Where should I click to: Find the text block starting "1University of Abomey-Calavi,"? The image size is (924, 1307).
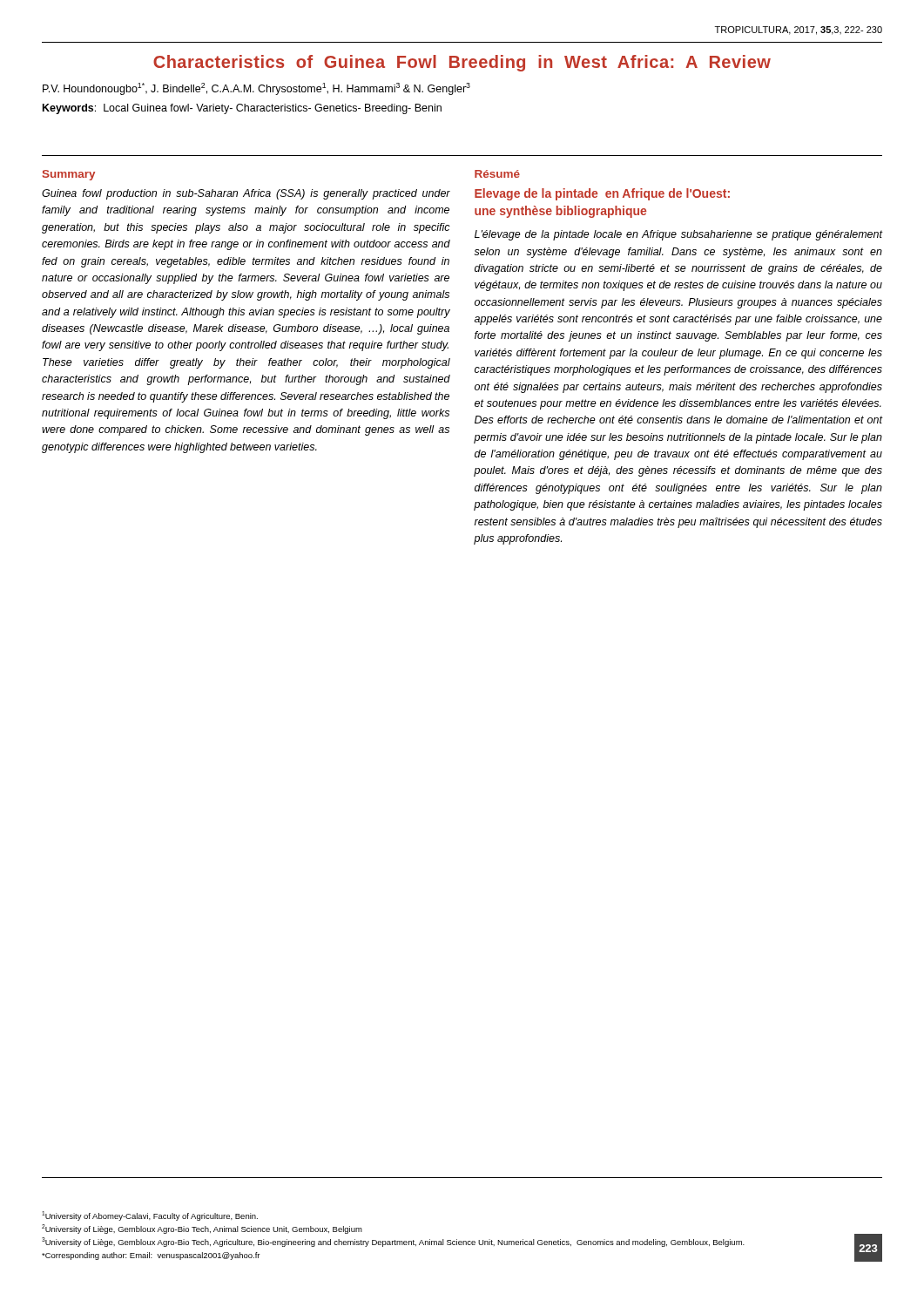pyautogui.click(x=393, y=1235)
